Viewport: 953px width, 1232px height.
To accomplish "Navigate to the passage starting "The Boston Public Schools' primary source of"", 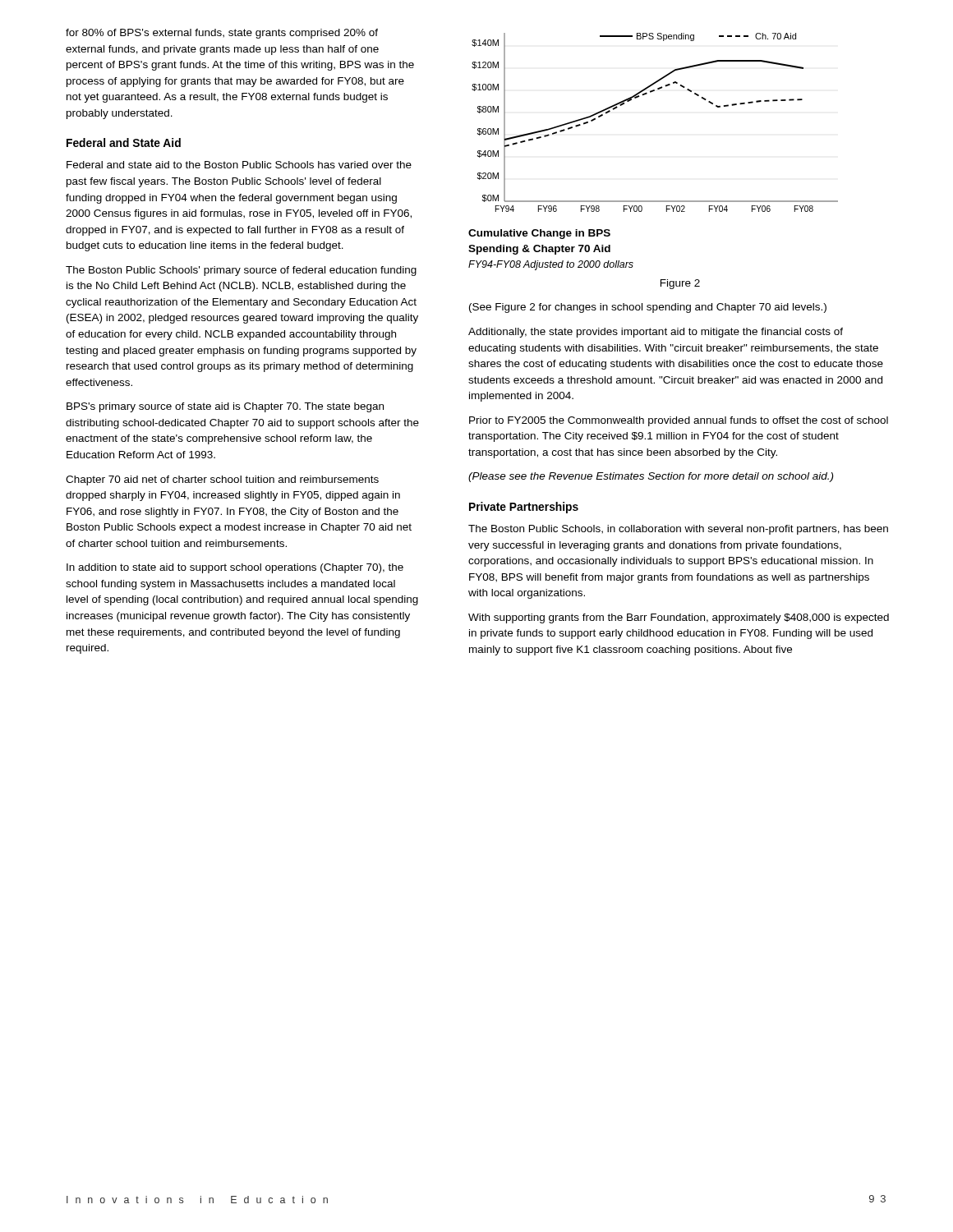I will pos(242,326).
